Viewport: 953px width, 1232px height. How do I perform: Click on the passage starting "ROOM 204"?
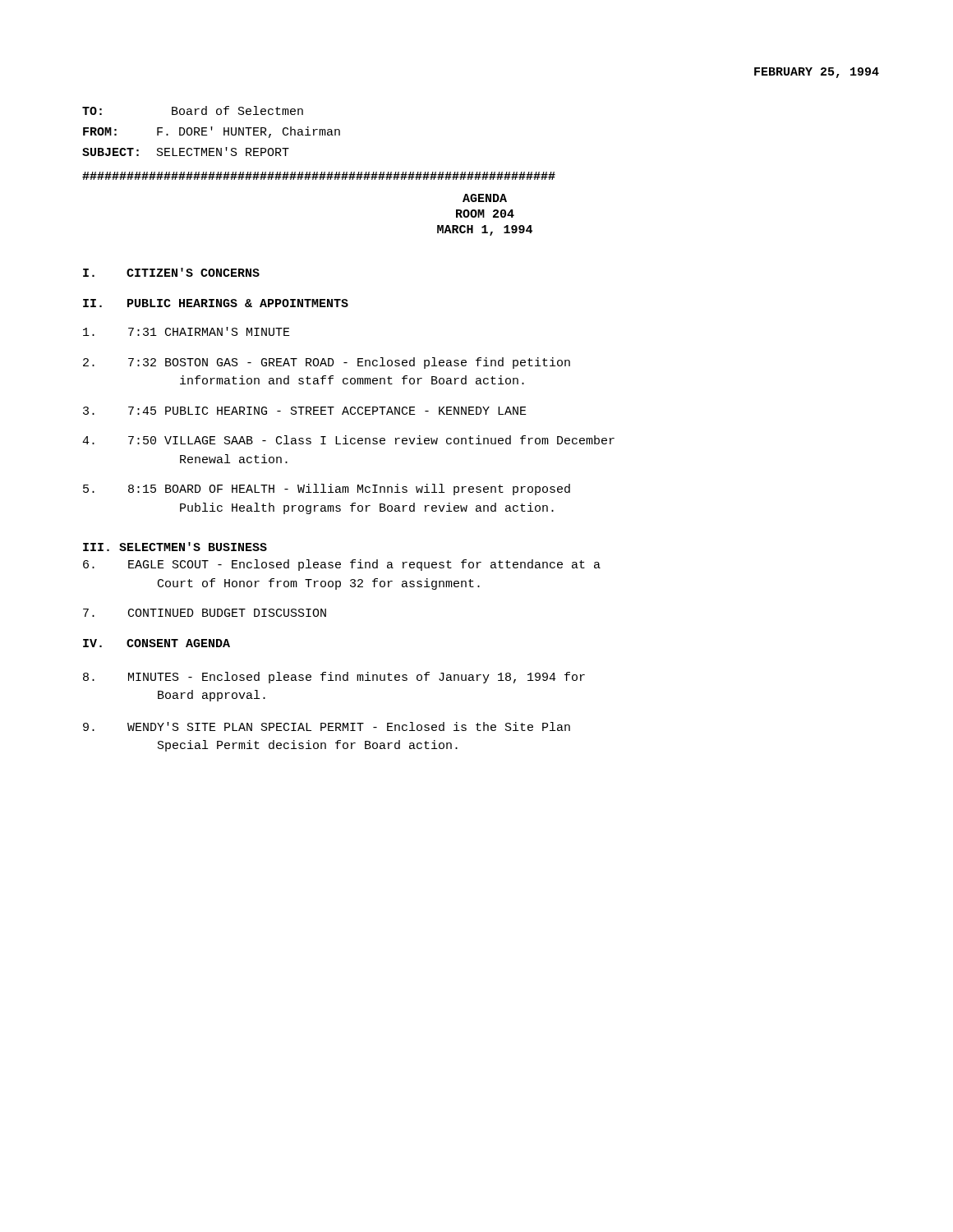[x=485, y=215]
